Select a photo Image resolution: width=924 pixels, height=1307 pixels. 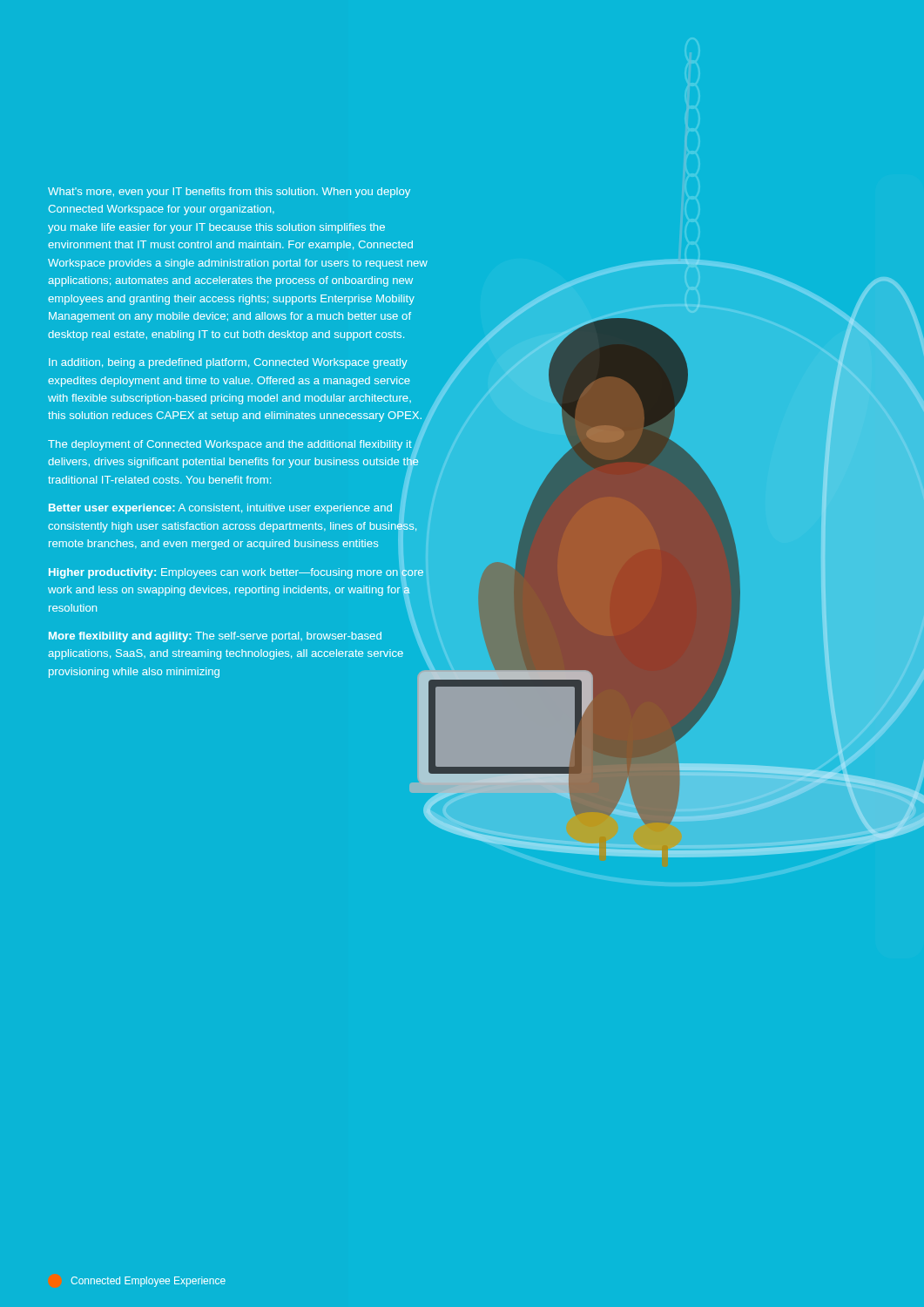462,654
